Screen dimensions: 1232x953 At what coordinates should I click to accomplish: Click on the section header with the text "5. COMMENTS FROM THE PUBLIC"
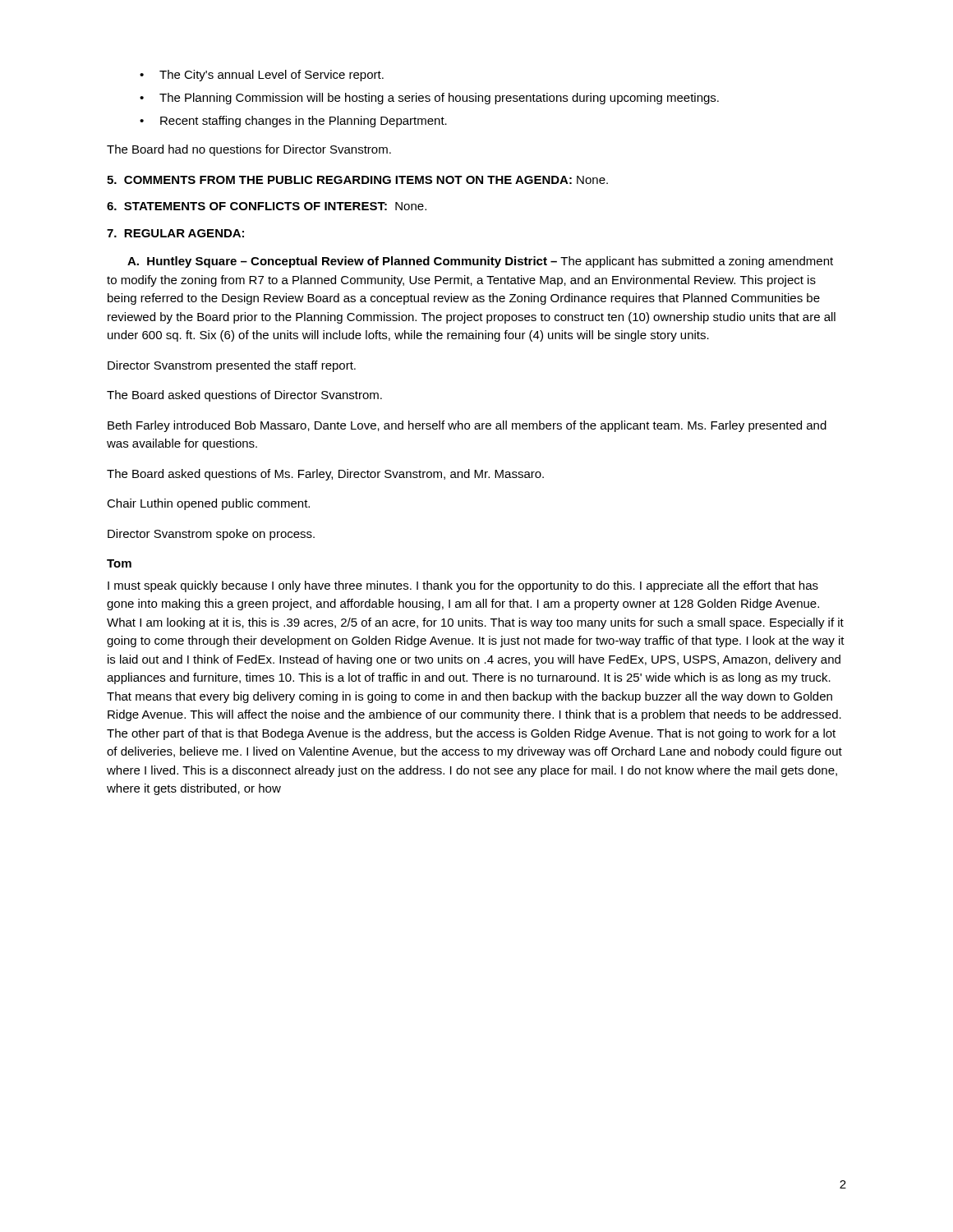(358, 179)
